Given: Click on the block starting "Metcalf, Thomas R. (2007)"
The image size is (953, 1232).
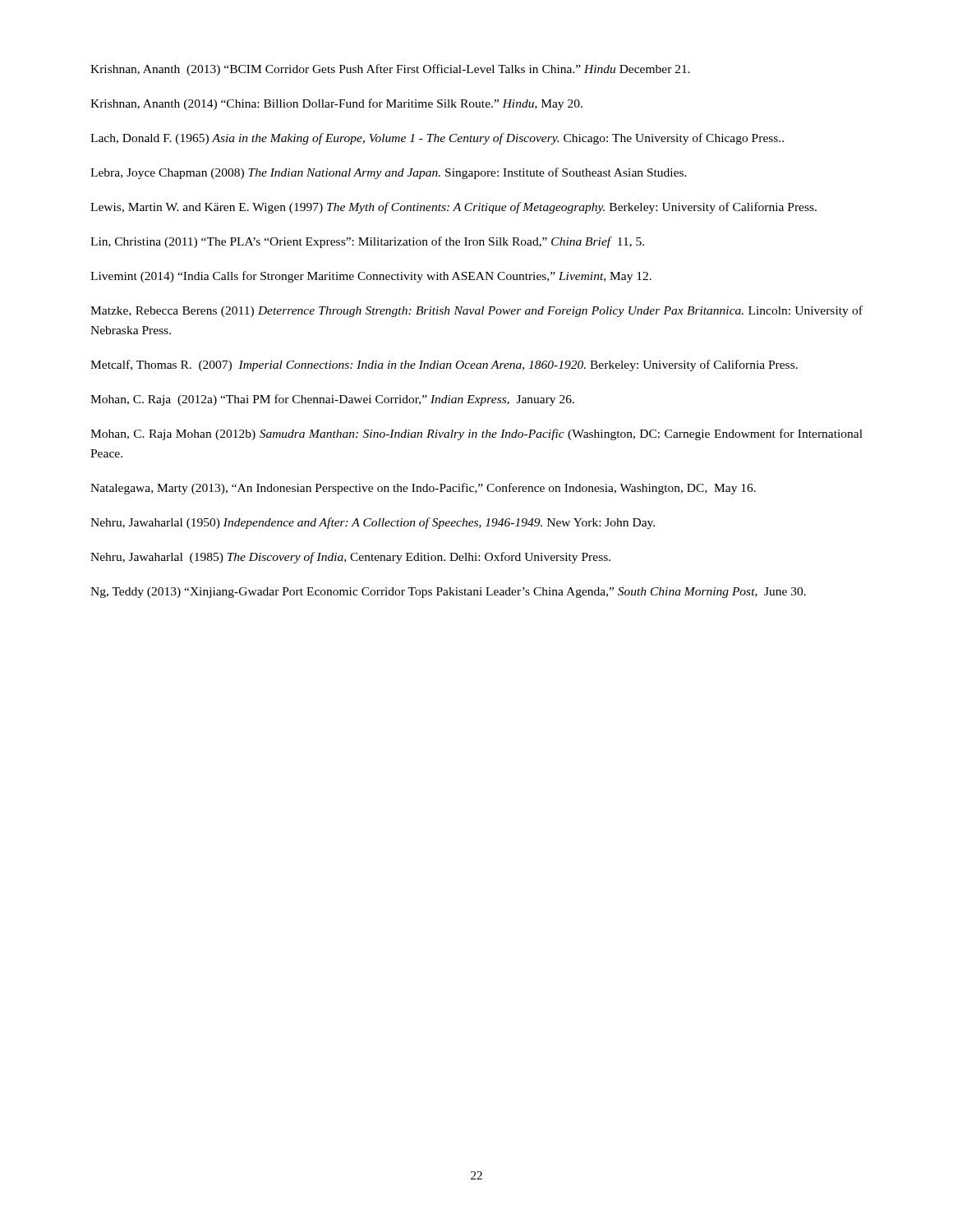Looking at the screenshot, I should 444,364.
